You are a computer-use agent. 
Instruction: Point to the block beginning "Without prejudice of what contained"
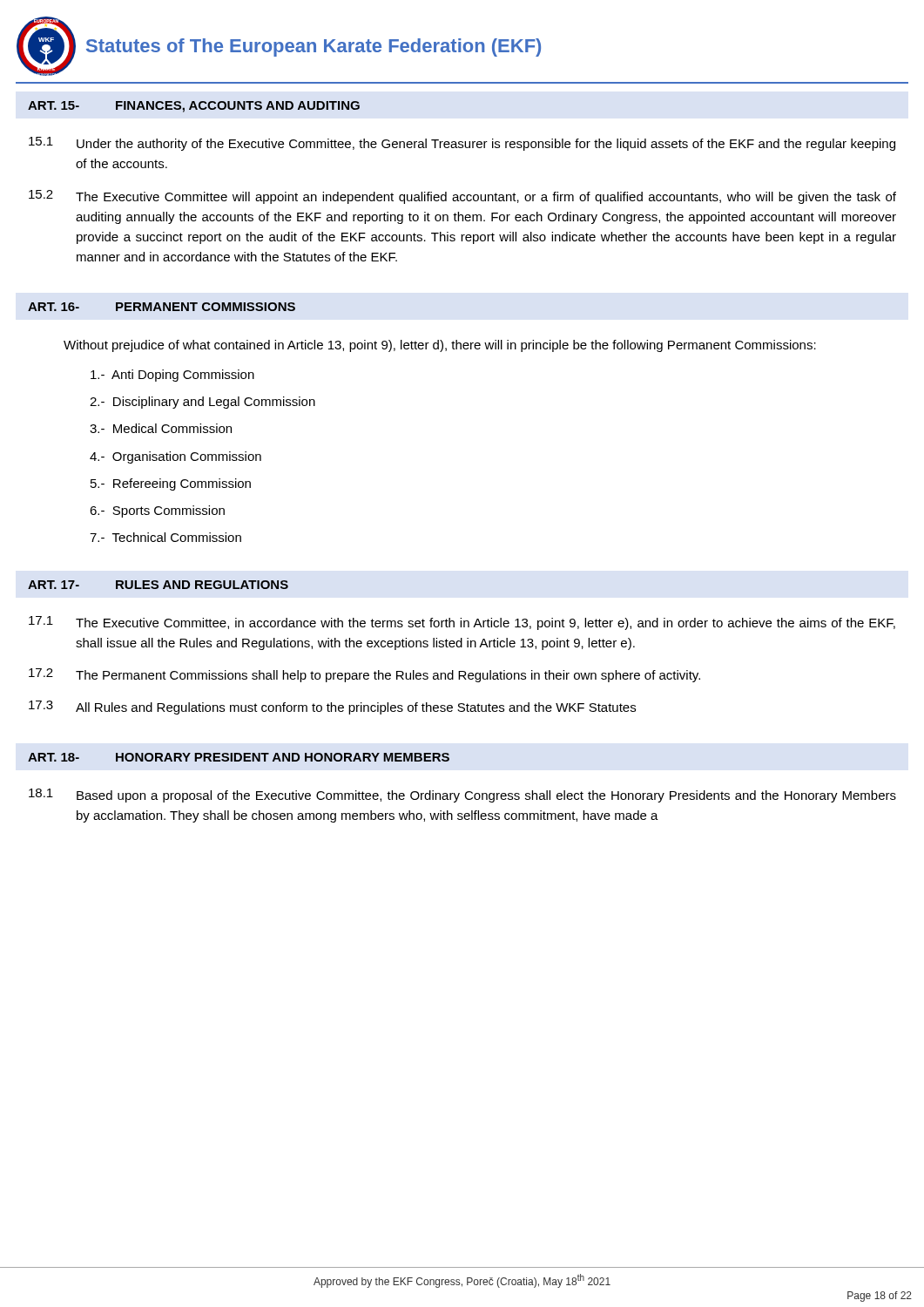pyautogui.click(x=480, y=344)
